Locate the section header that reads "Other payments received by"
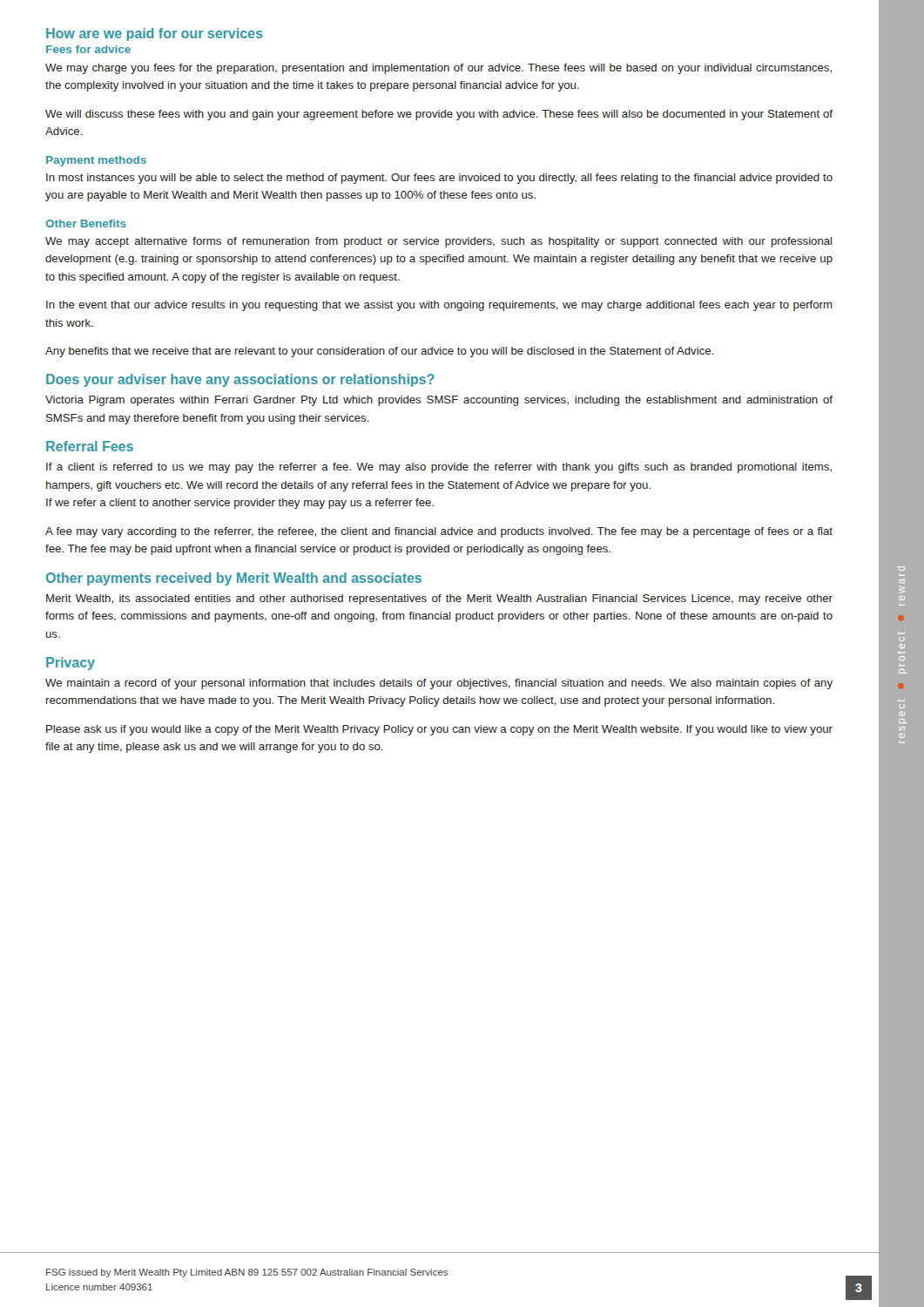Screen dimensions: 1307x924 (234, 578)
